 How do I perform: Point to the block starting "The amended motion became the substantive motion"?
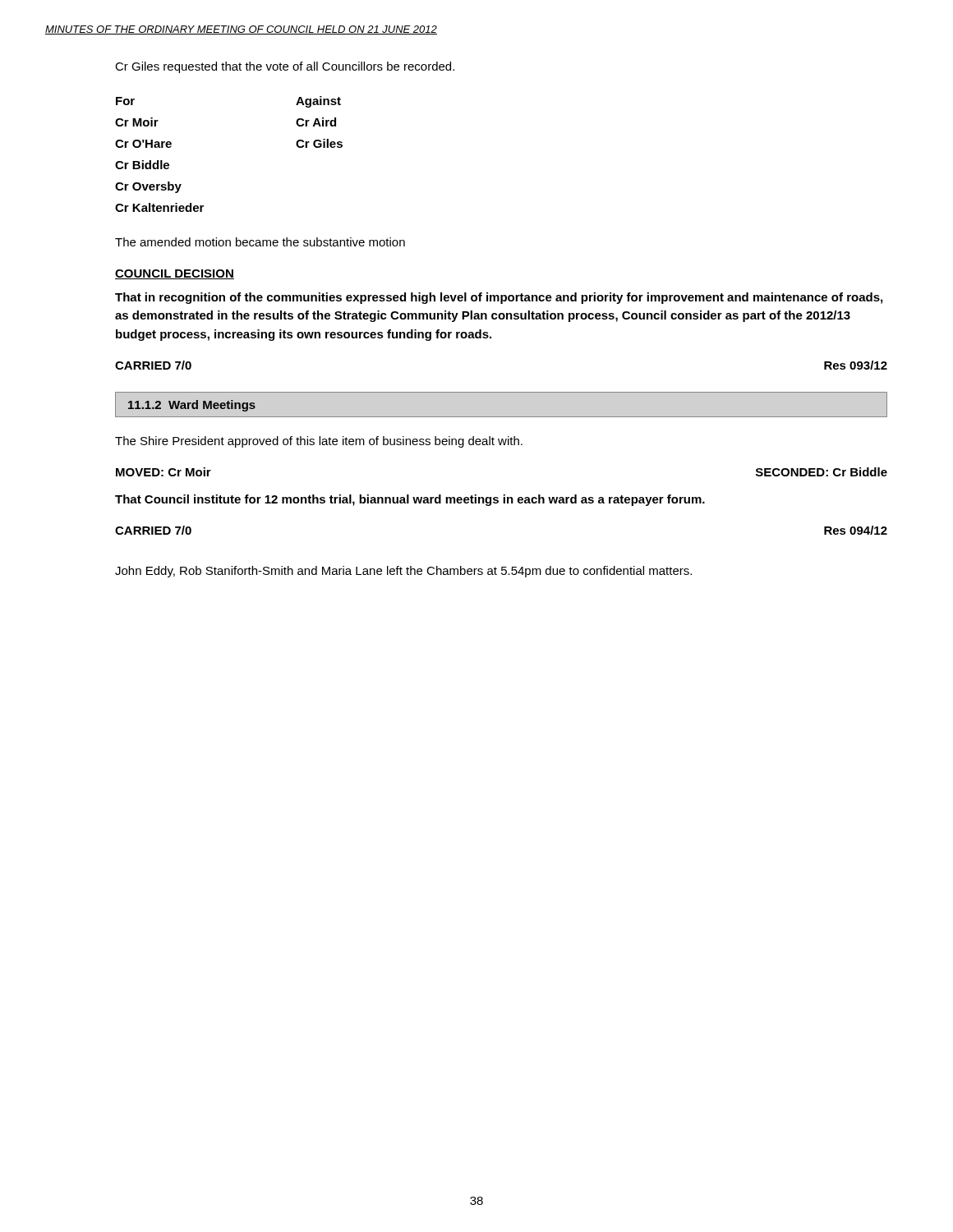coord(260,242)
